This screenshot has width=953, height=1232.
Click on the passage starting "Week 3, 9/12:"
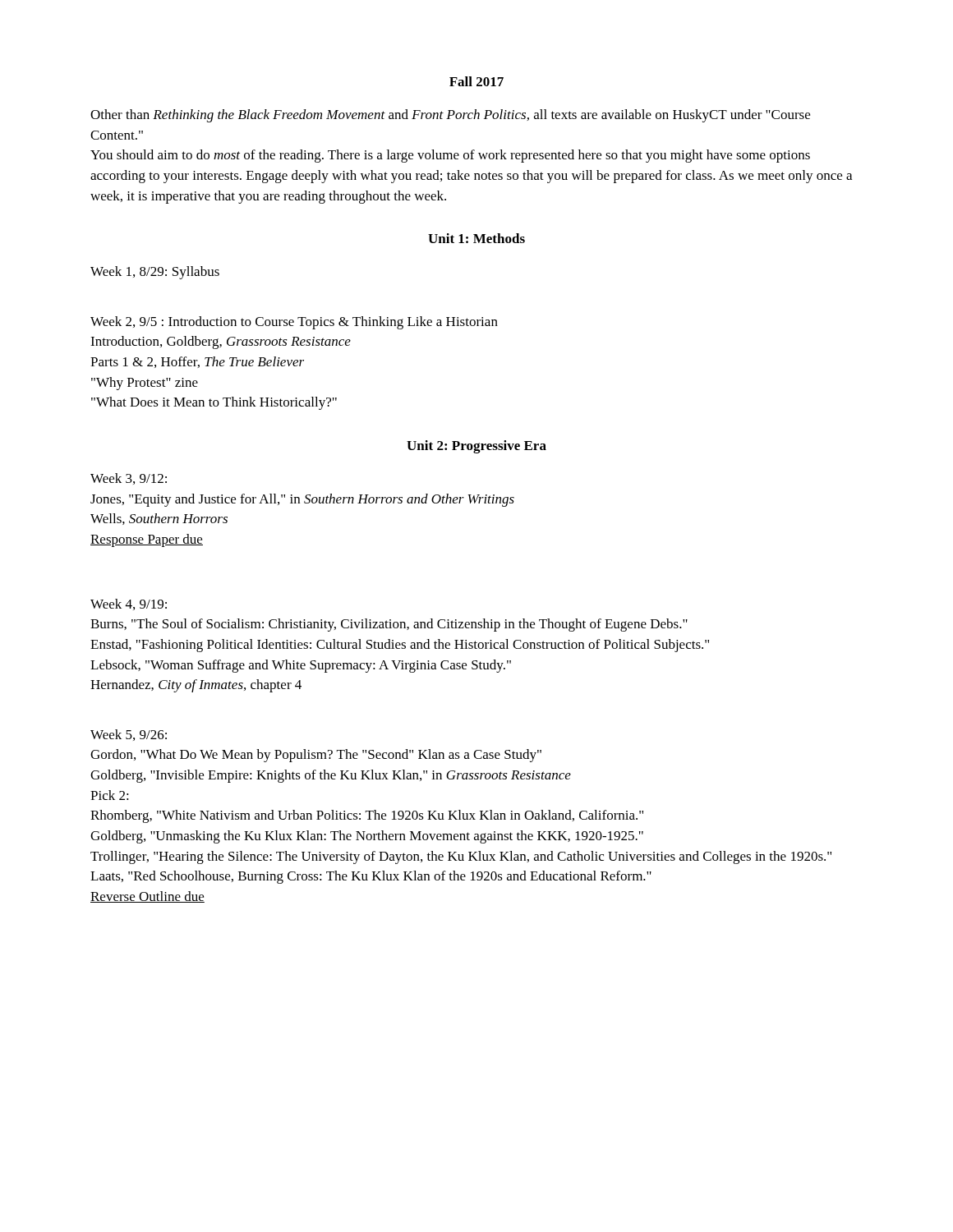302,509
